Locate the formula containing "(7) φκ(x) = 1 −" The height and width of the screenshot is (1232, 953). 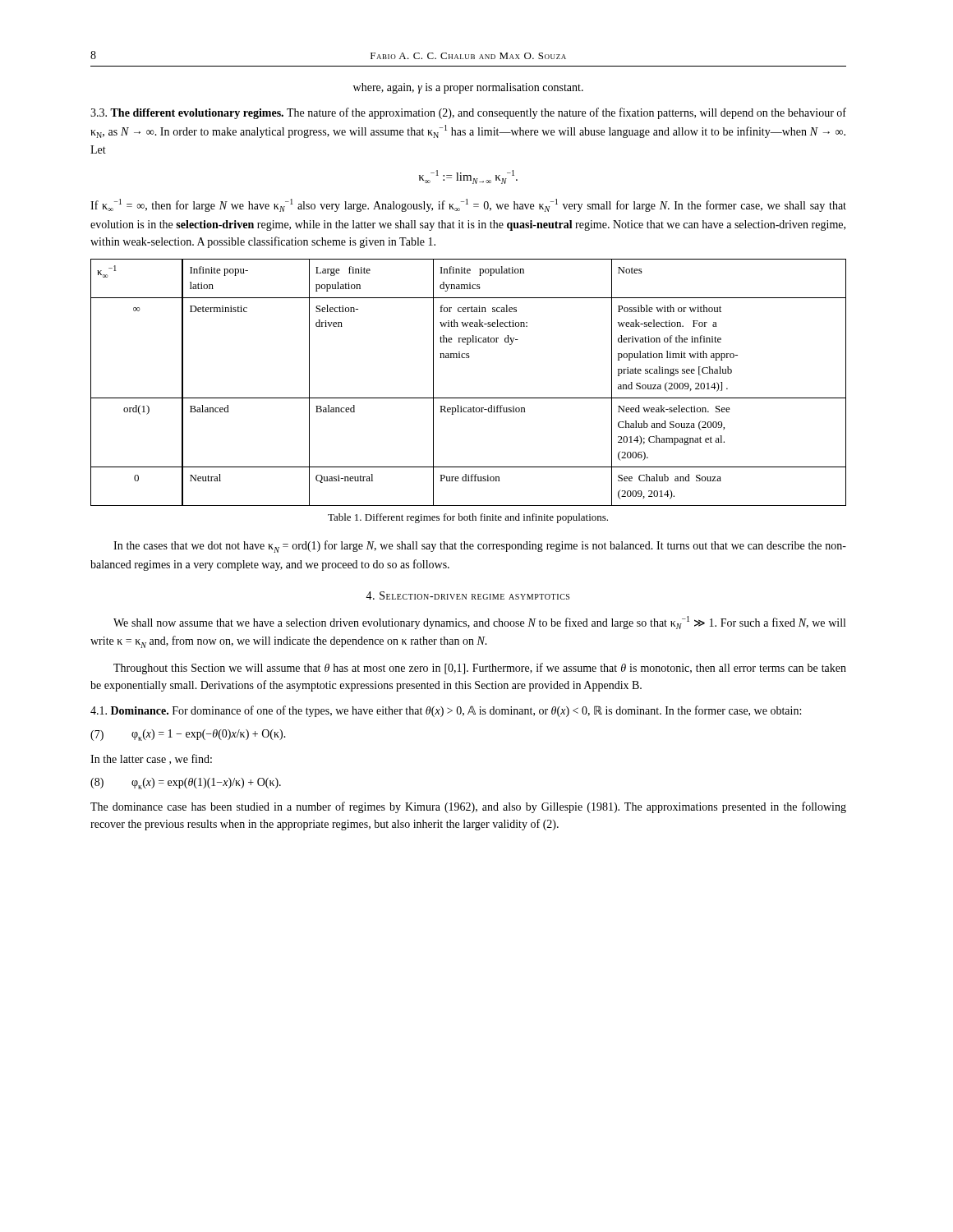coord(188,735)
